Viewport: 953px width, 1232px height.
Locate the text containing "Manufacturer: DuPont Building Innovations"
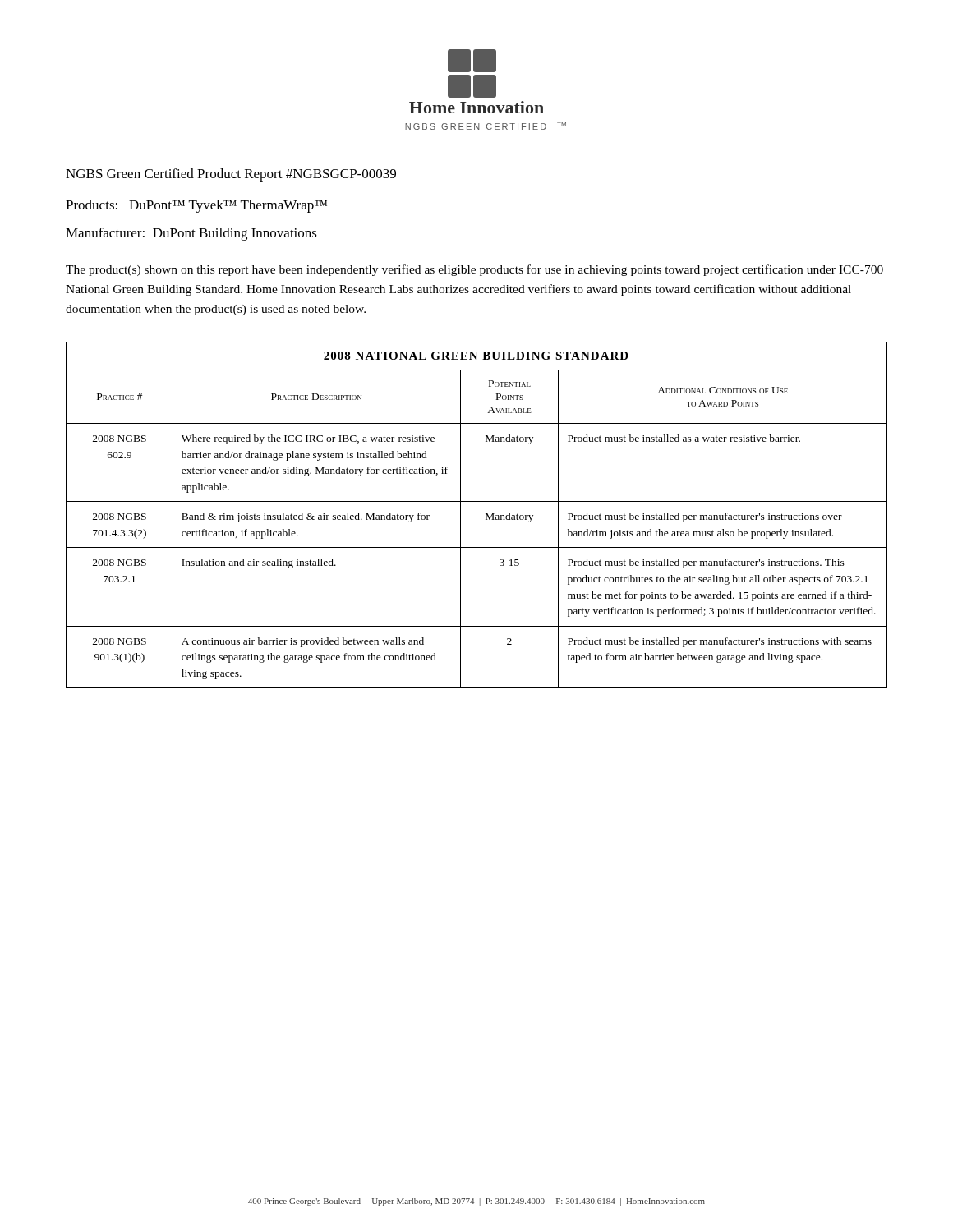tap(191, 233)
